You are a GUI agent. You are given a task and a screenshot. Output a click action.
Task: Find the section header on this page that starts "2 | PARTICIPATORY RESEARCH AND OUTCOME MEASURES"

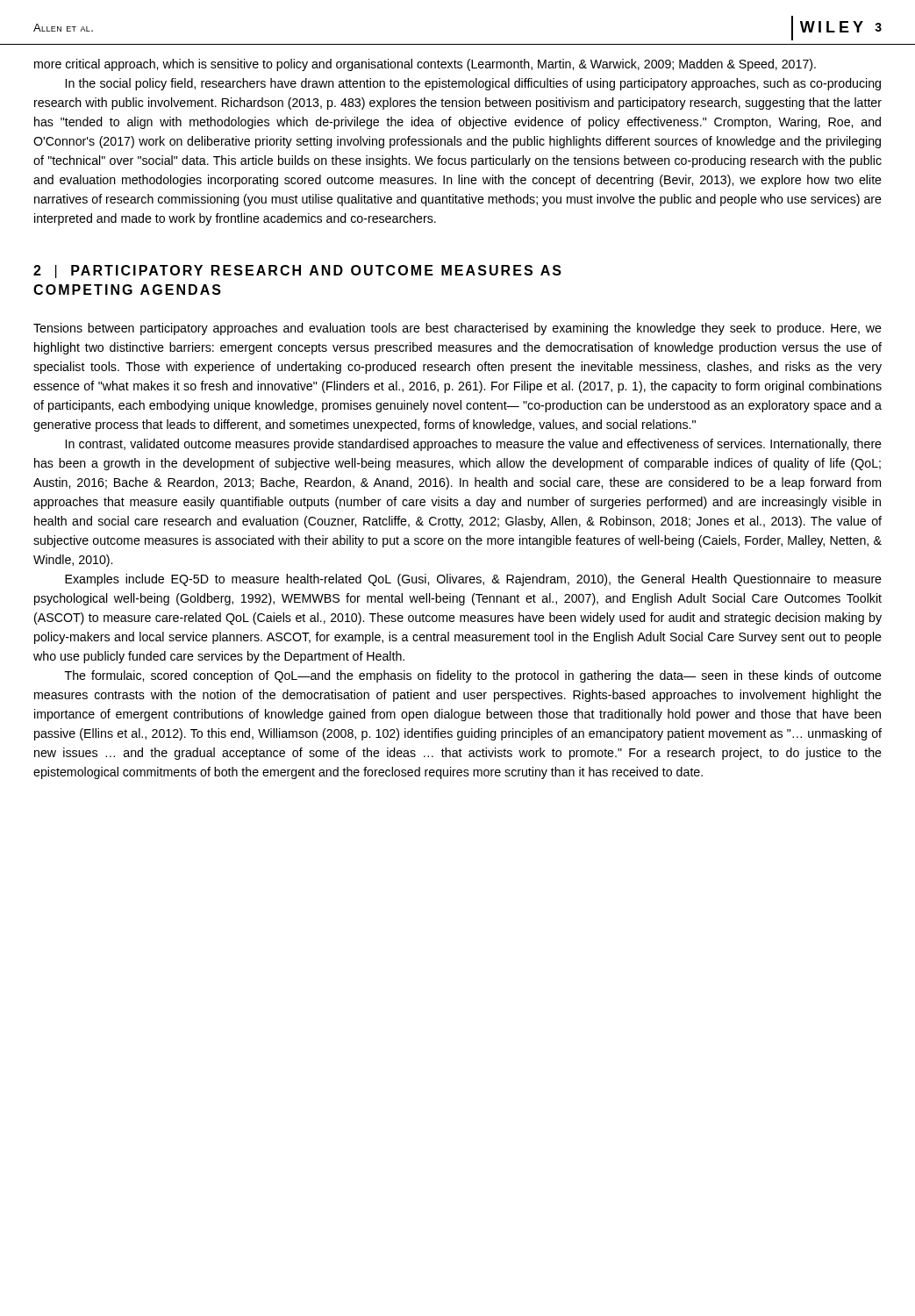click(x=458, y=280)
